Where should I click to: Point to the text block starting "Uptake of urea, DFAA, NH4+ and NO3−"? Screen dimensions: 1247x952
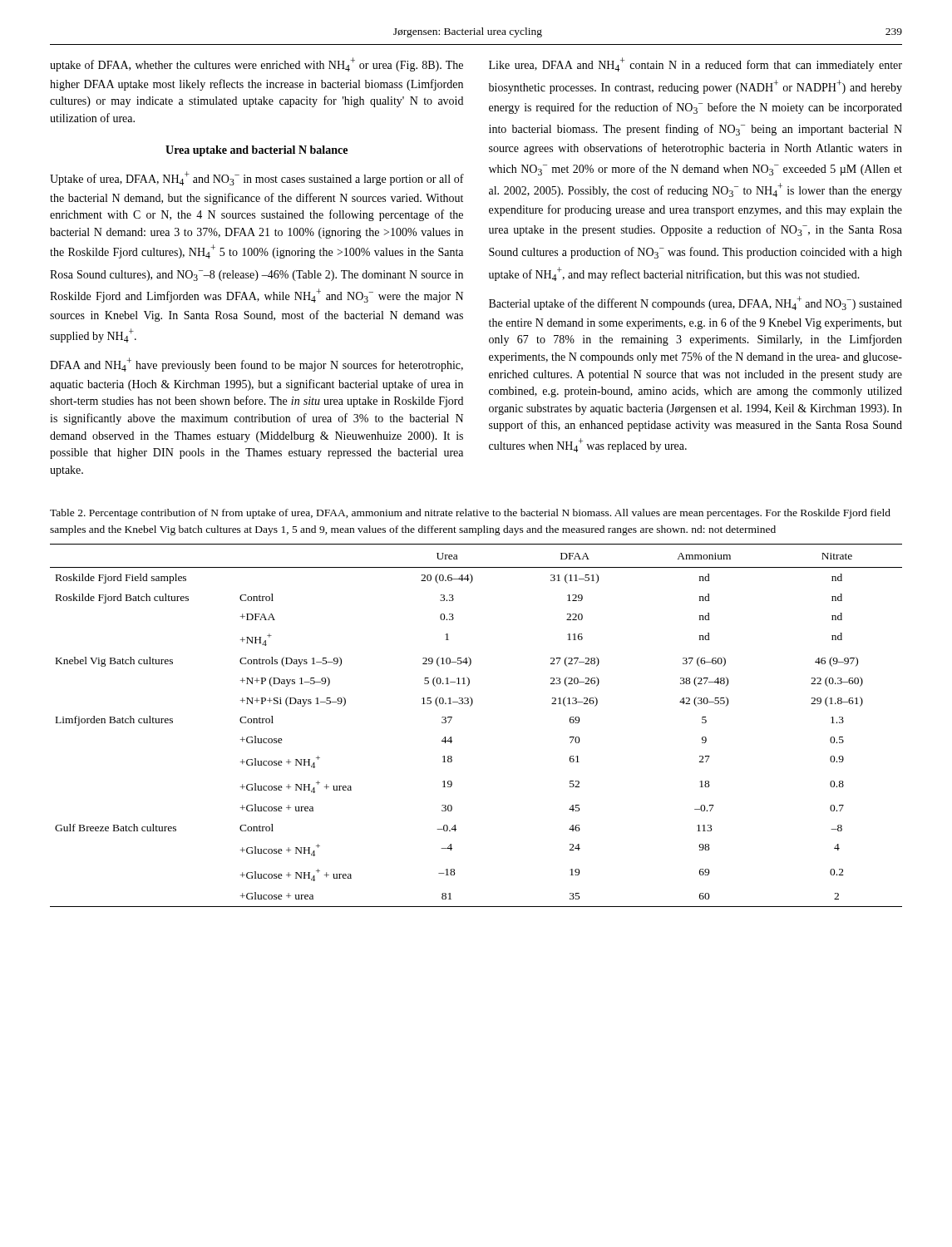(x=257, y=323)
